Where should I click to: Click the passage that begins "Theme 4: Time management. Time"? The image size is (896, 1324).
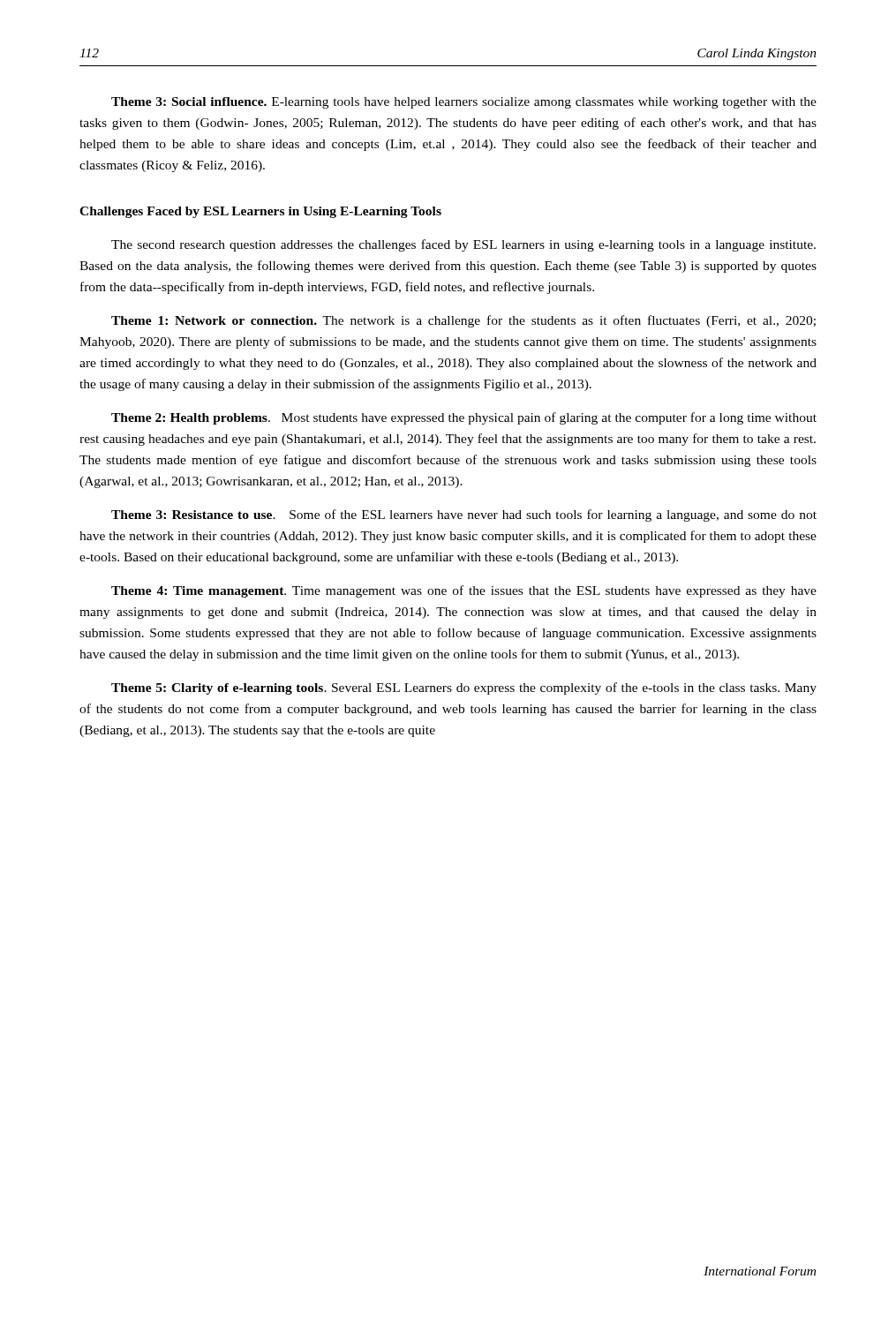coord(448,622)
